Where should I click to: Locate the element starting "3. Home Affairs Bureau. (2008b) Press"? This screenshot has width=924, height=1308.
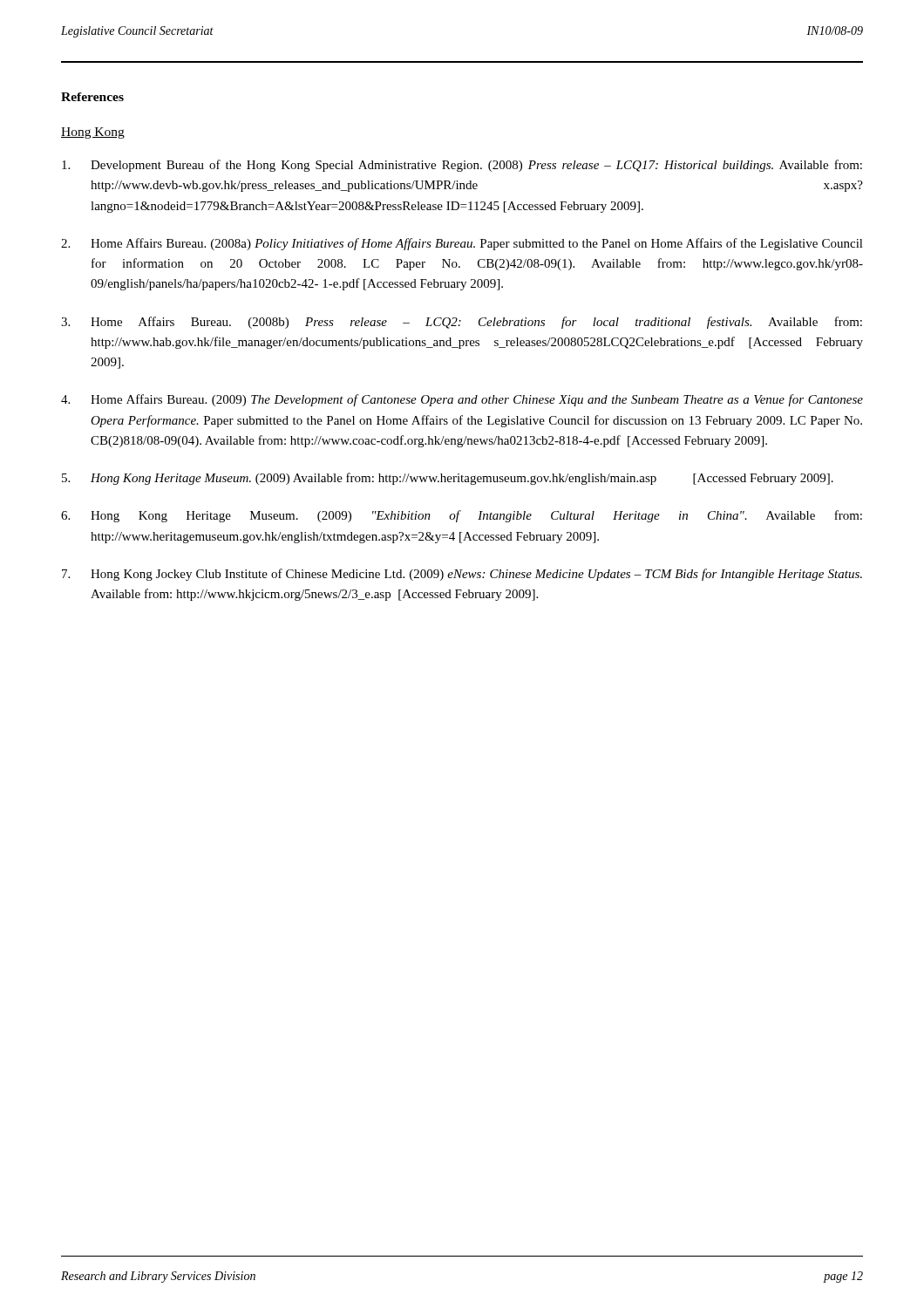click(462, 342)
